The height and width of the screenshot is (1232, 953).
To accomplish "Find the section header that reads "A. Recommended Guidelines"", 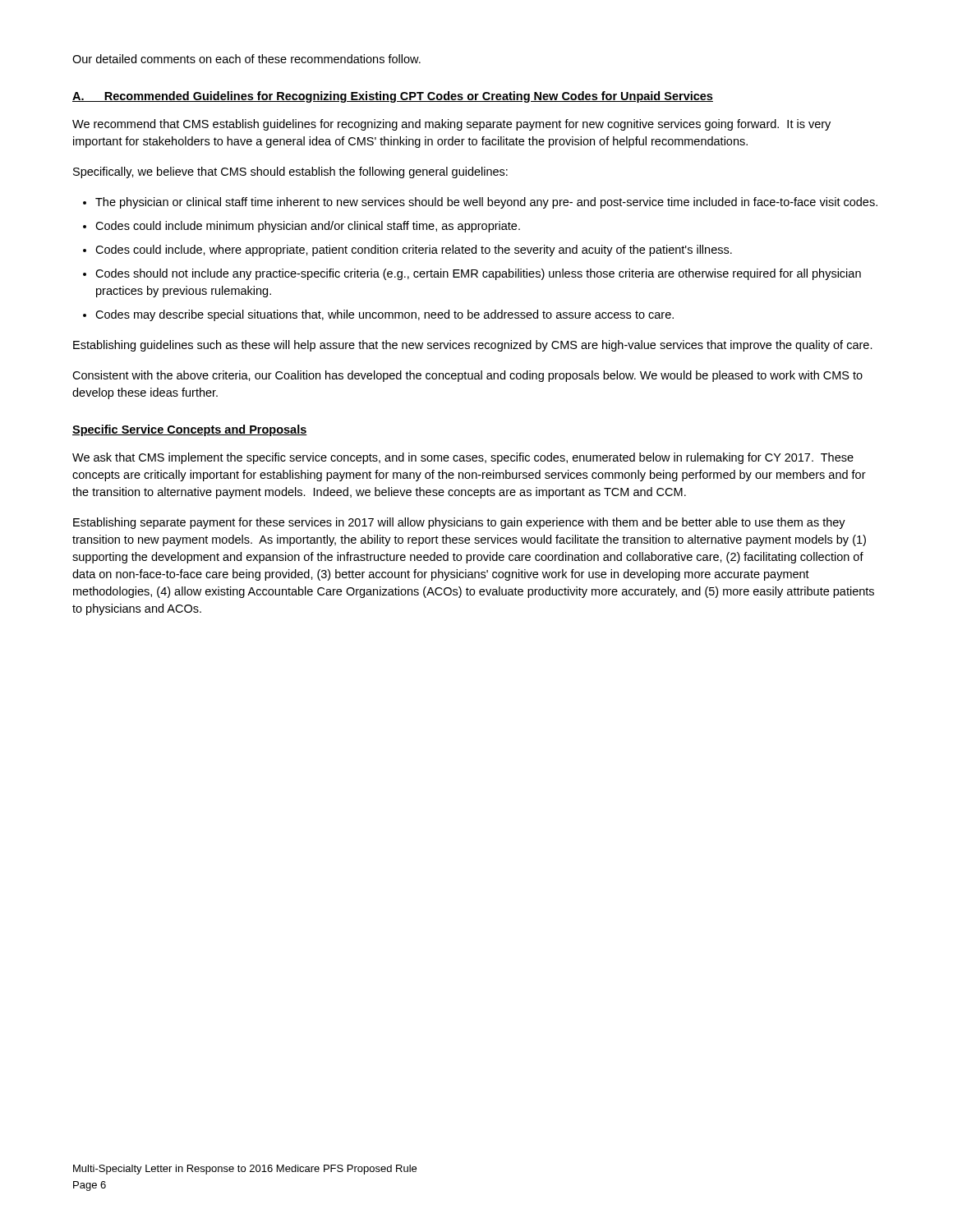I will pyautogui.click(x=393, y=96).
